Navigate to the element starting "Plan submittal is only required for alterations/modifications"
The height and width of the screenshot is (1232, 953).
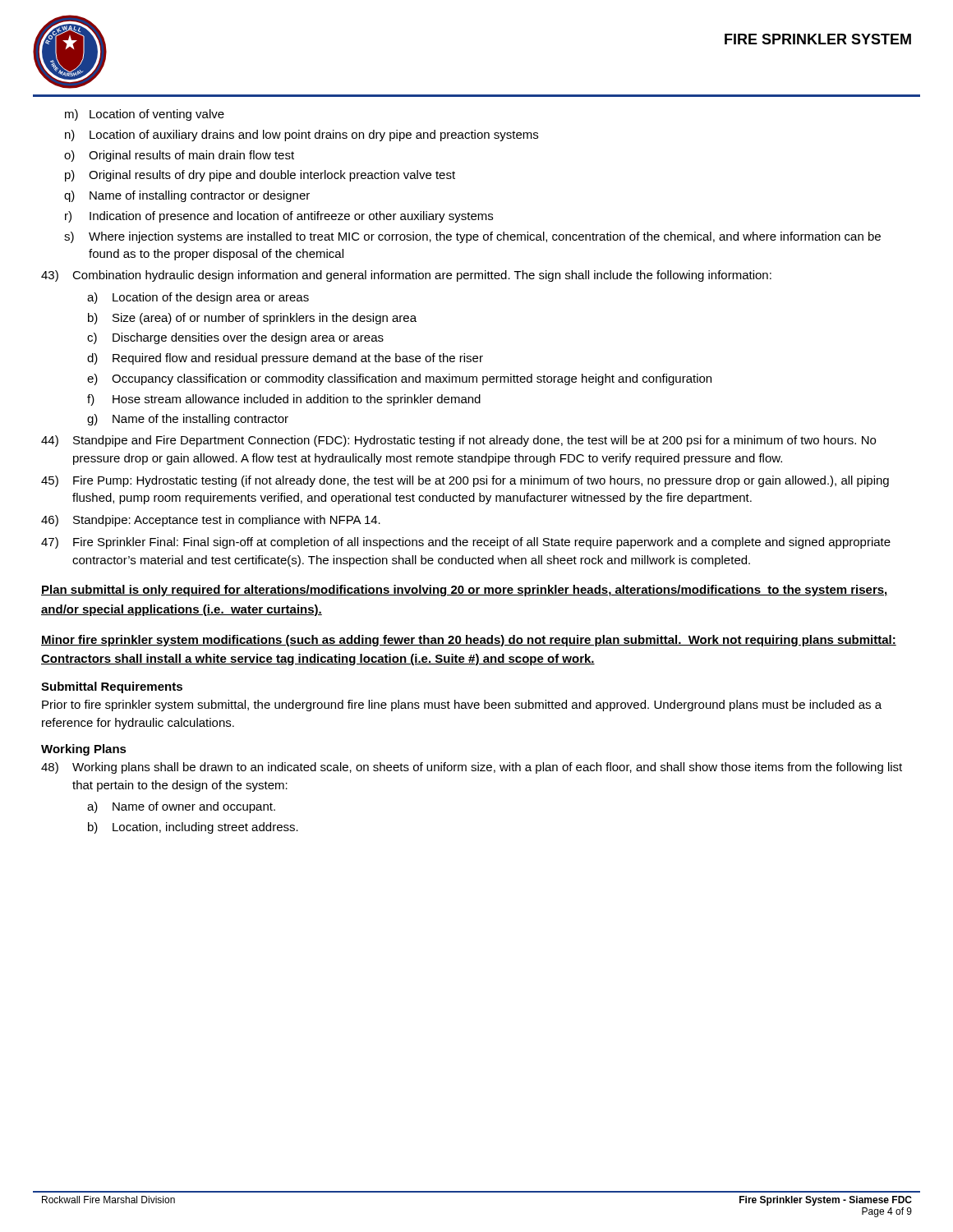[464, 599]
